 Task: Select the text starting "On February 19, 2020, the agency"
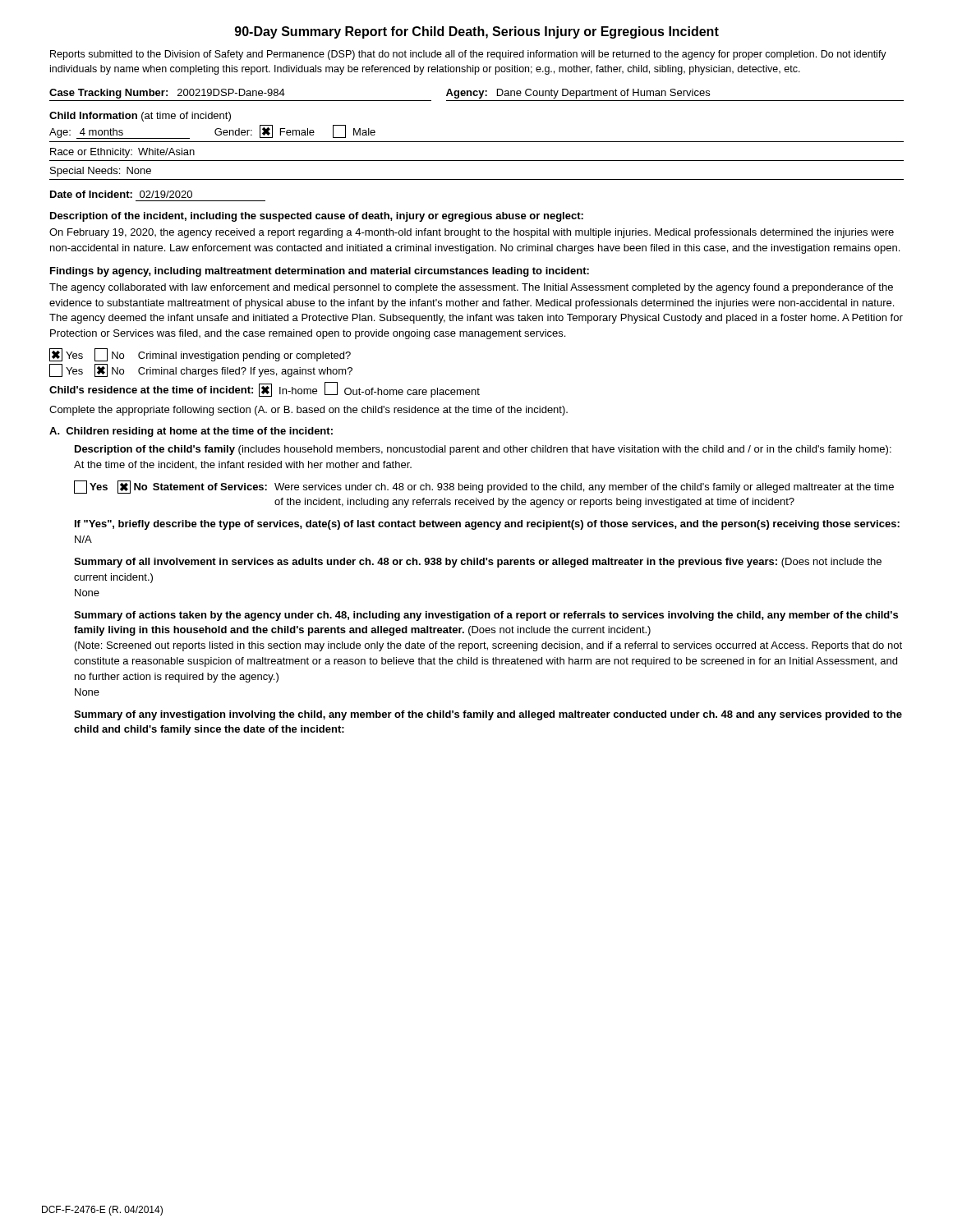(475, 240)
